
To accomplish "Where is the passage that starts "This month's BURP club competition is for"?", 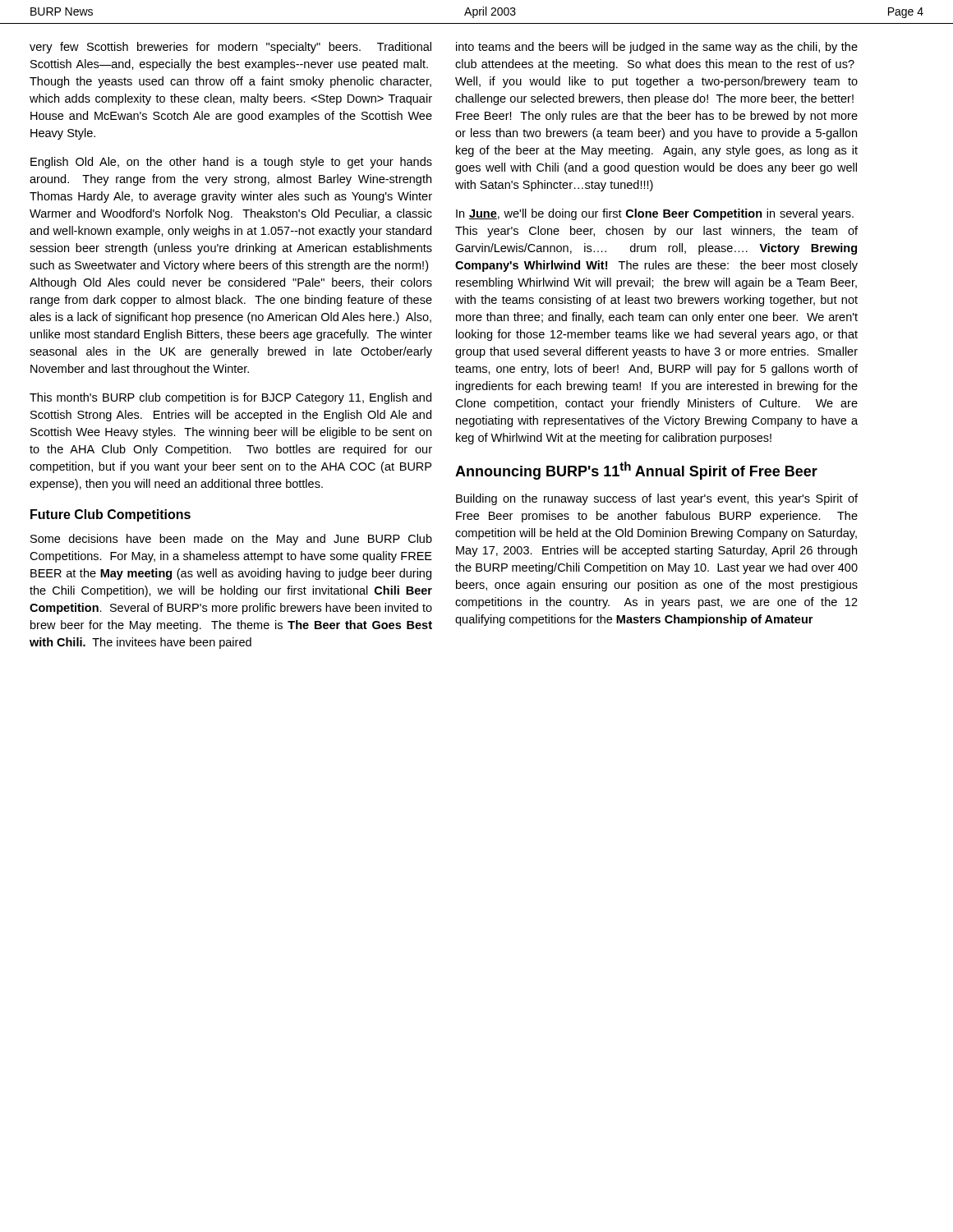I will (231, 441).
